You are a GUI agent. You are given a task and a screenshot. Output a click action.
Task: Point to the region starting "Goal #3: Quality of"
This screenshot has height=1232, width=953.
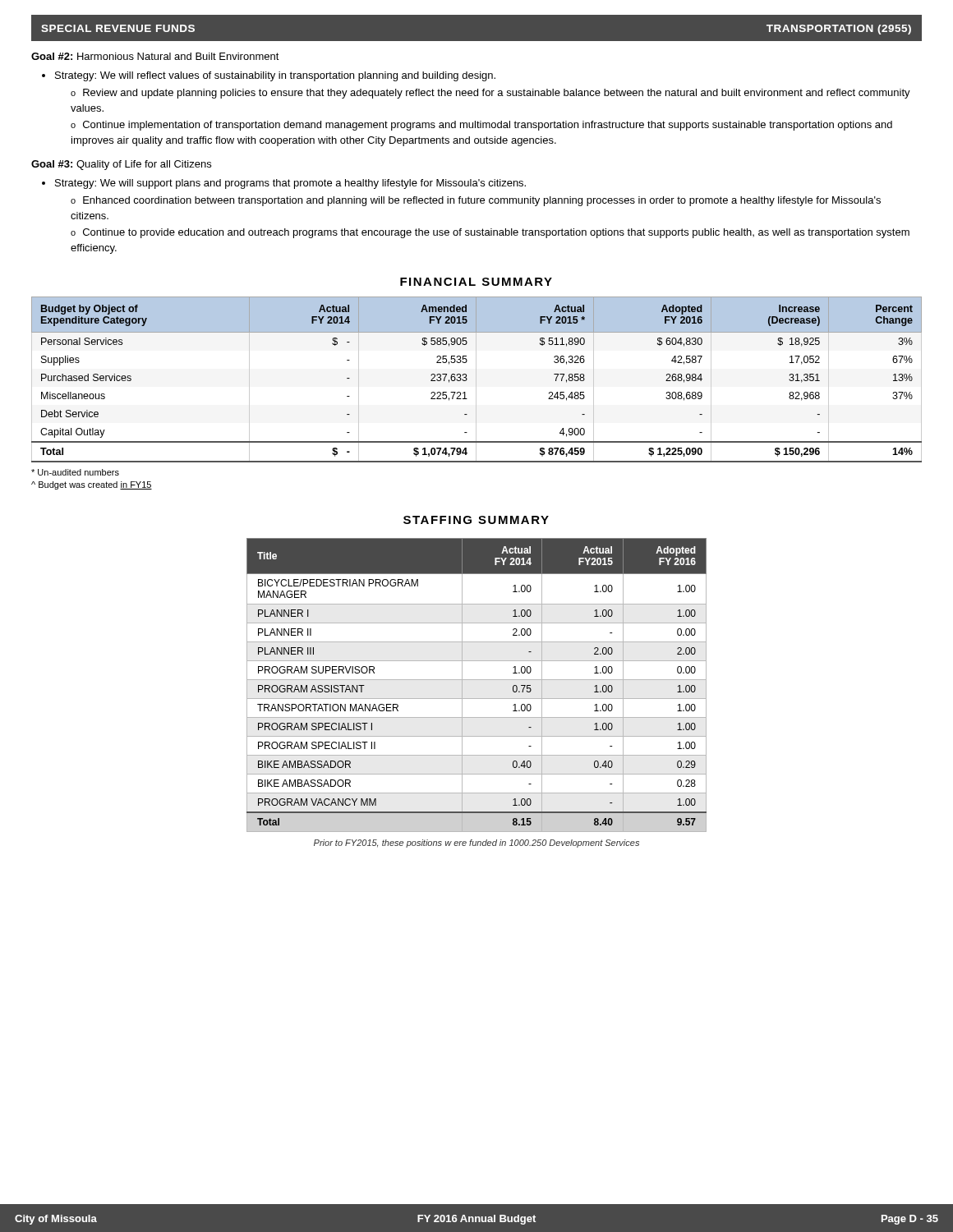121,164
